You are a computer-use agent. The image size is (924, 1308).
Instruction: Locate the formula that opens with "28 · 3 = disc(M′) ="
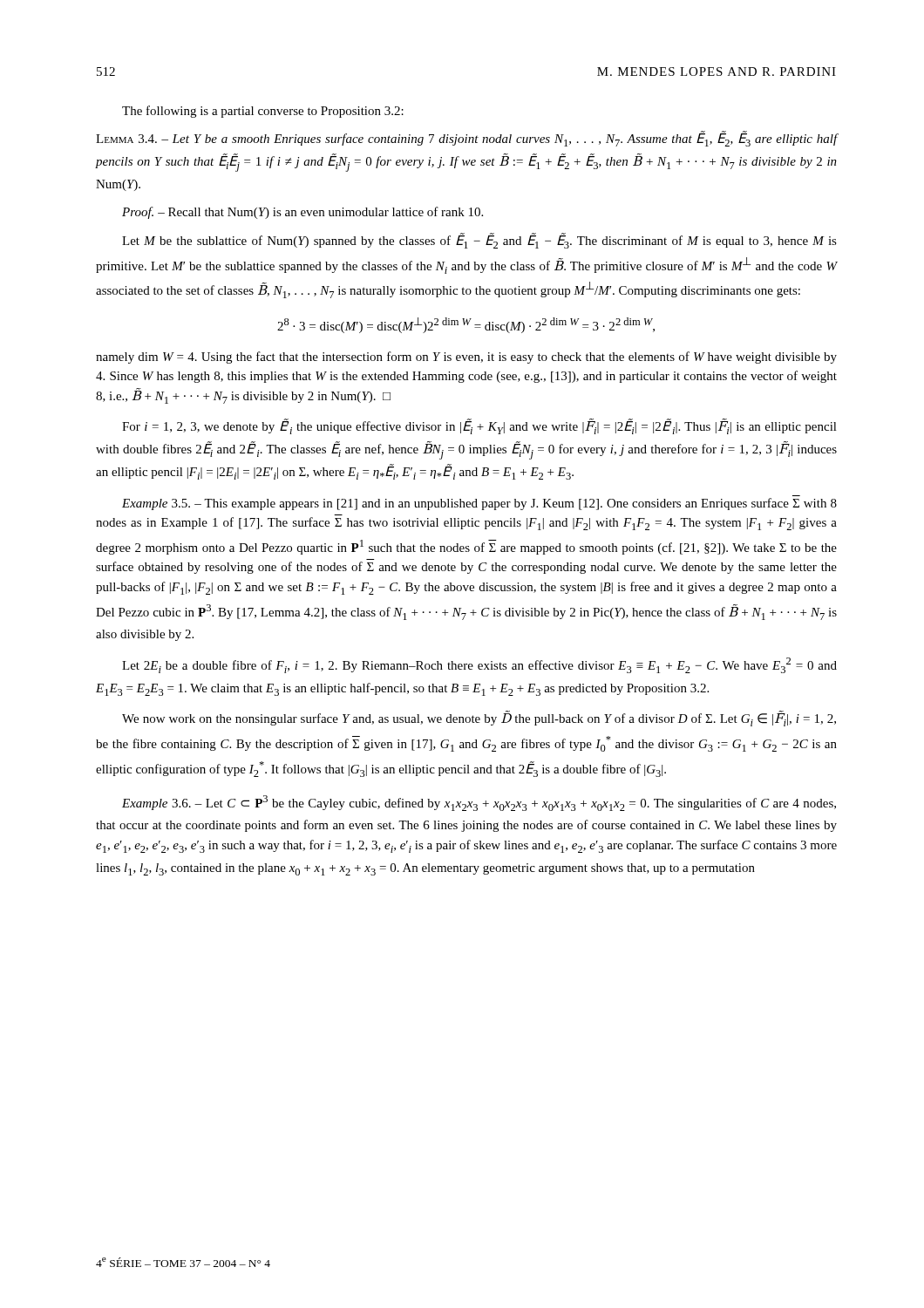click(x=466, y=324)
